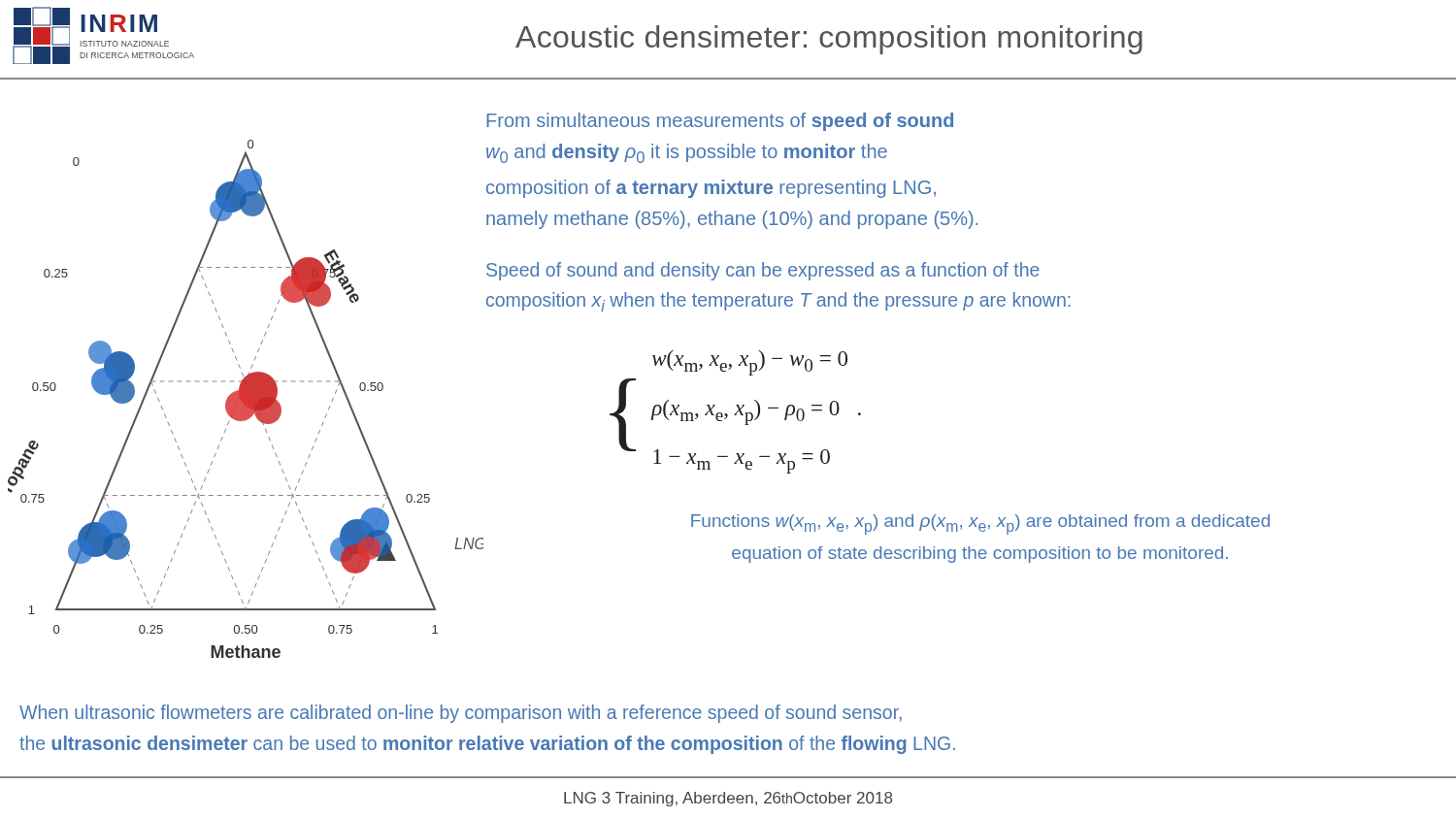This screenshot has height=819, width=1456.
Task: Find the text block with the text "When ultrasonic flowmeters are calibrated"
Action: click(488, 728)
